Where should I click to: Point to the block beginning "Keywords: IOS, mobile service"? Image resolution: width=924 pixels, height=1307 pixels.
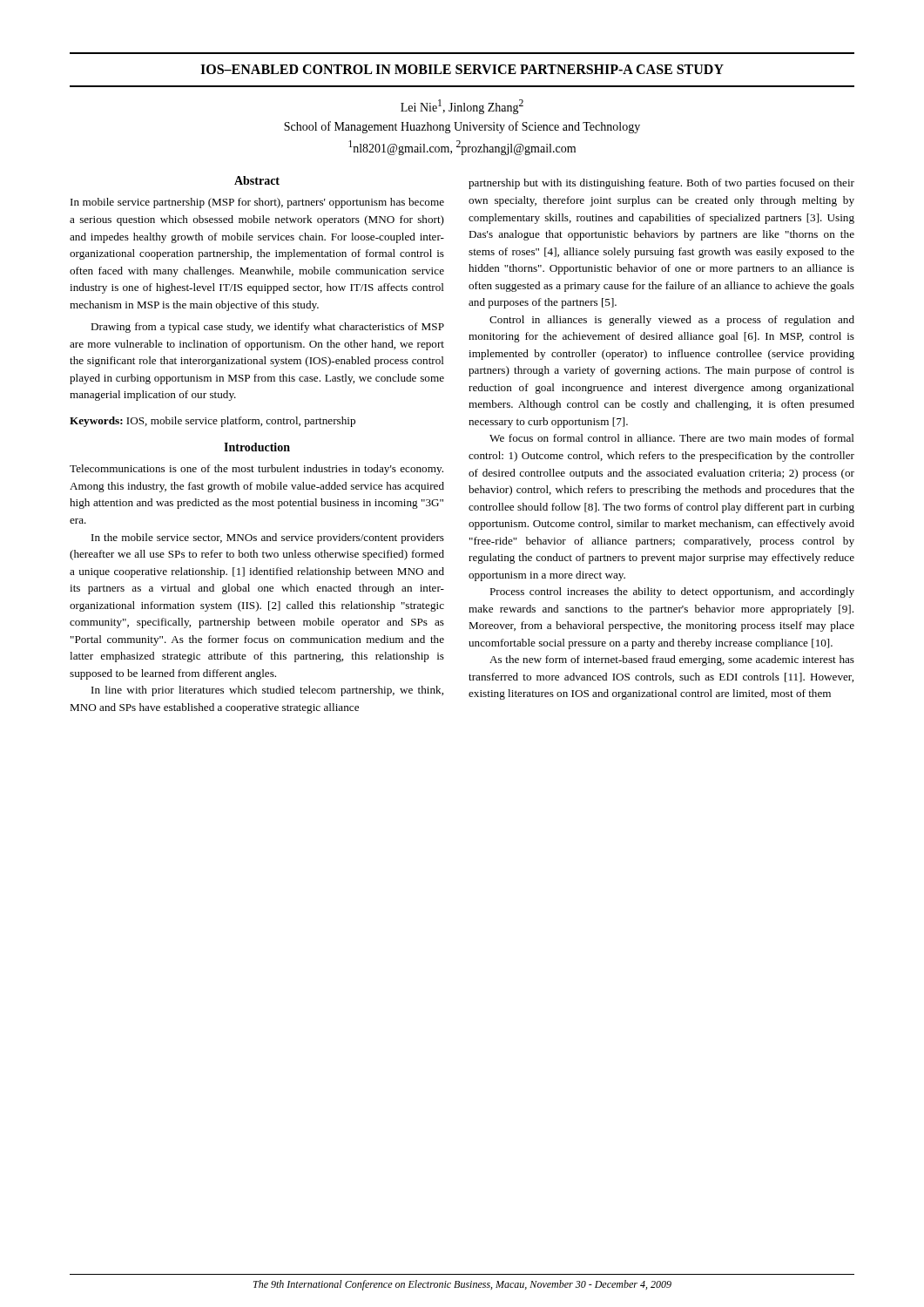click(x=213, y=420)
